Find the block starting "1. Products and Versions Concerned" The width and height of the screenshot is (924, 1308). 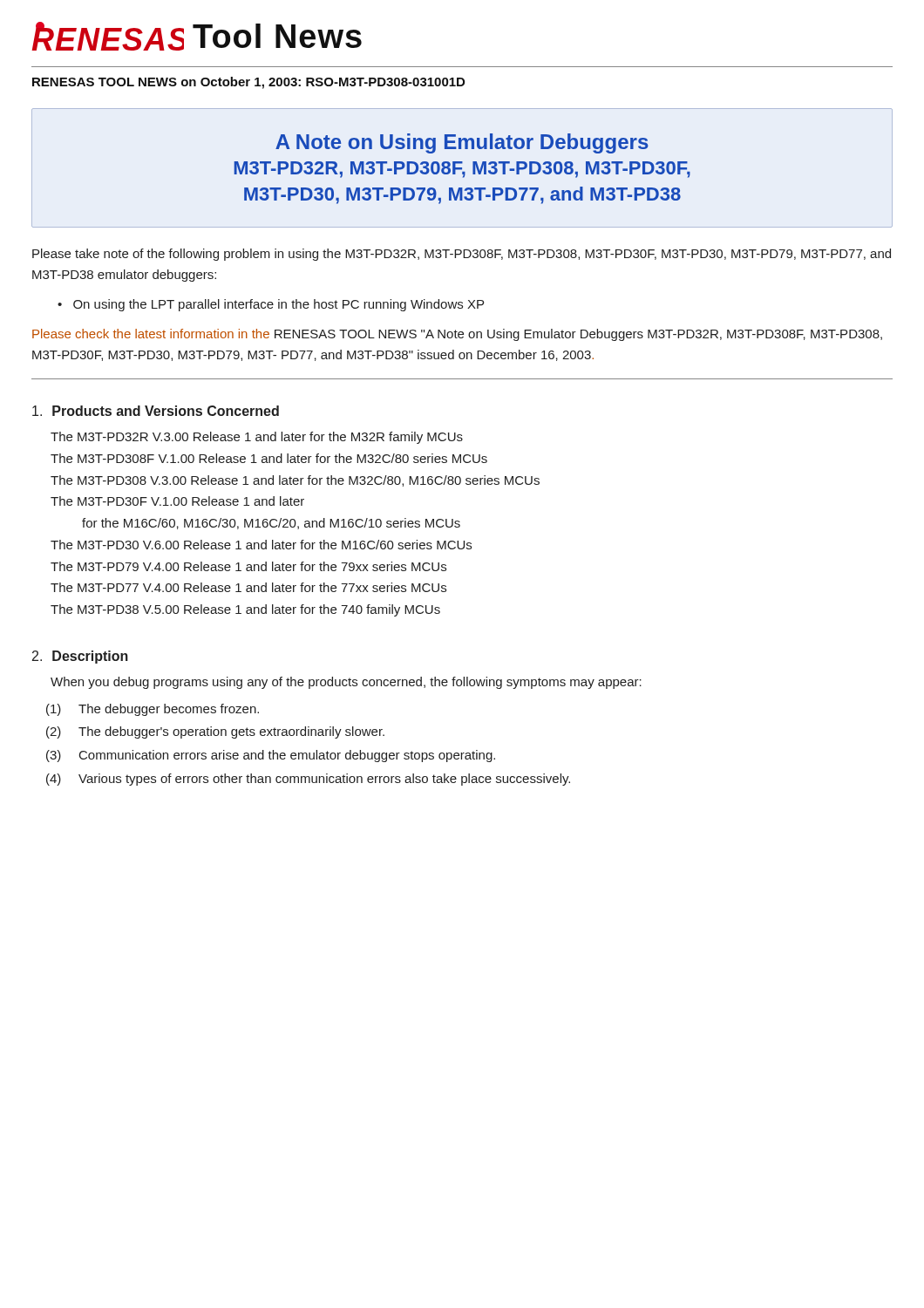pos(156,412)
